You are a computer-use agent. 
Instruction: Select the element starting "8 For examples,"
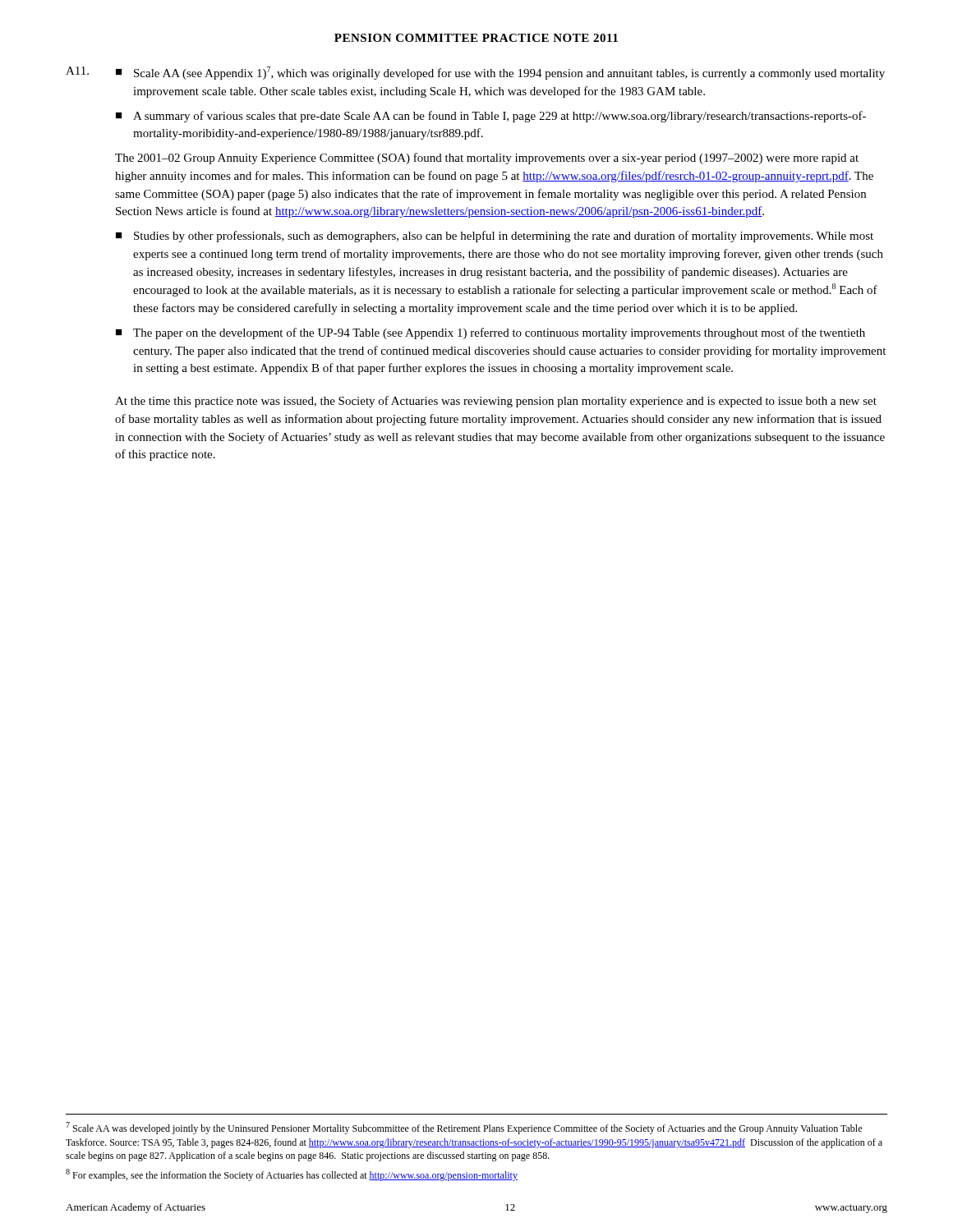(x=292, y=1174)
